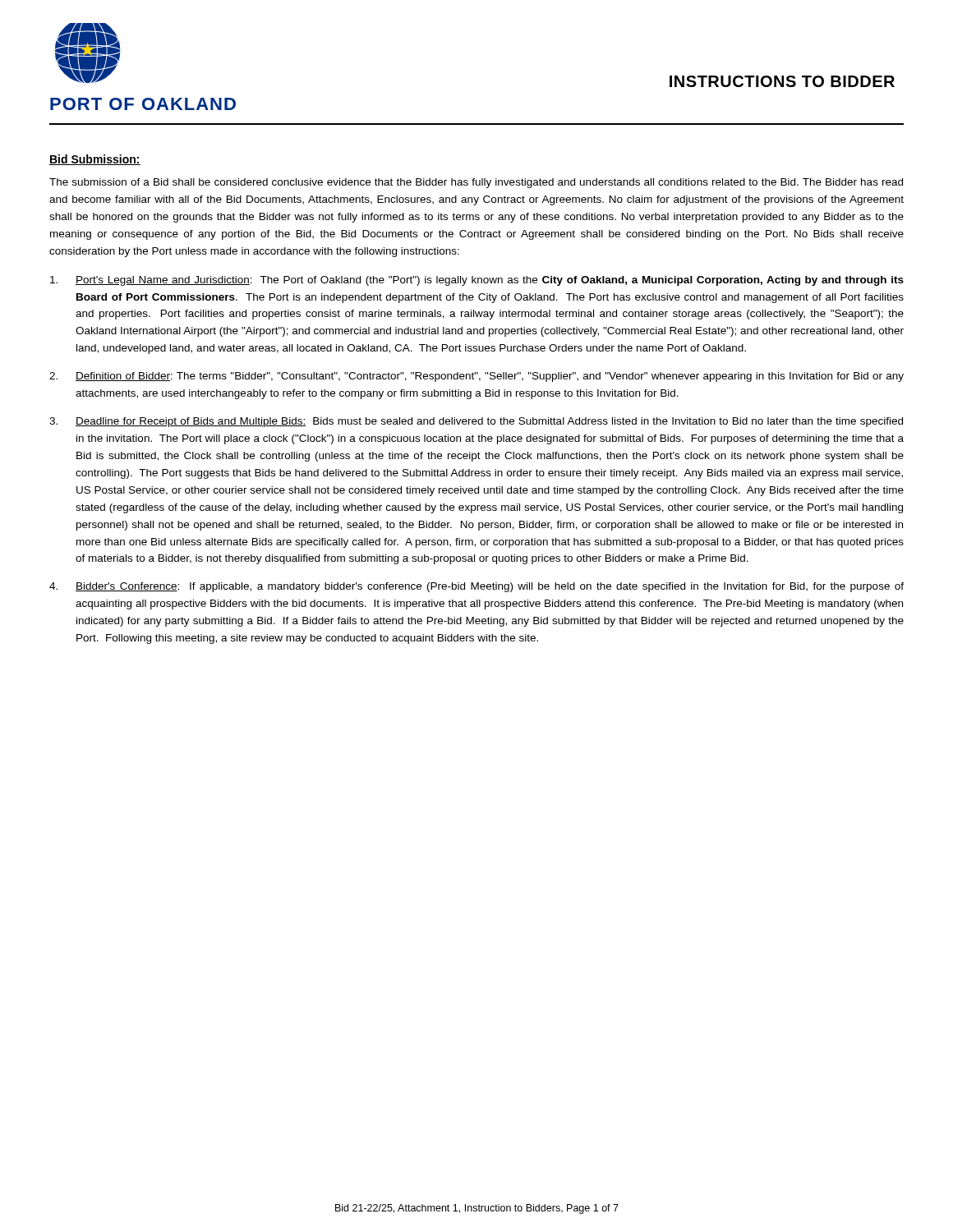This screenshot has height=1232, width=953.
Task: Click on the text block starting "Port's Legal Name and Jurisdiction: The Port"
Action: click(x=476, y=314)
